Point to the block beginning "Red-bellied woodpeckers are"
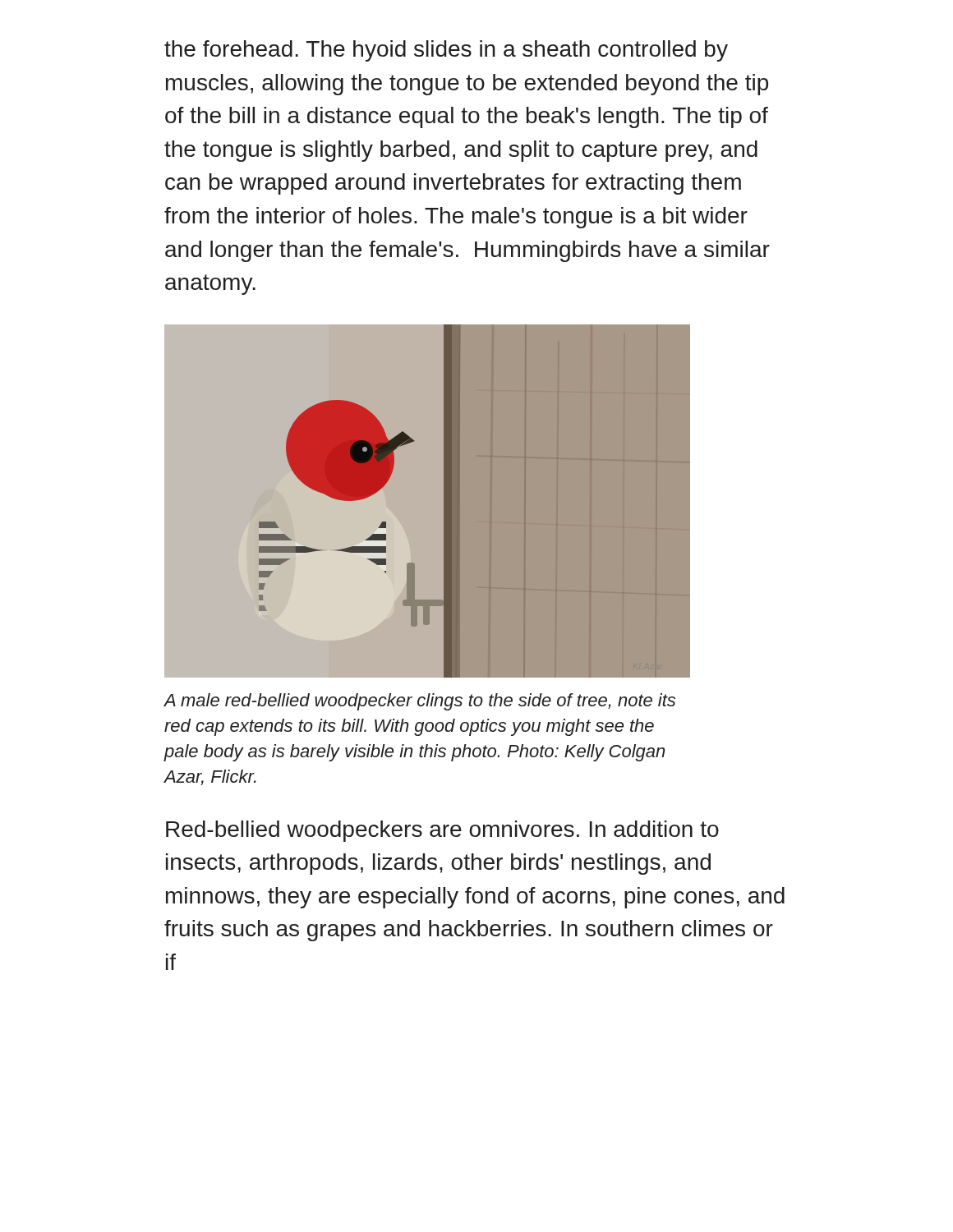This screenshot has height=1232, width=953. pos(475,896)
